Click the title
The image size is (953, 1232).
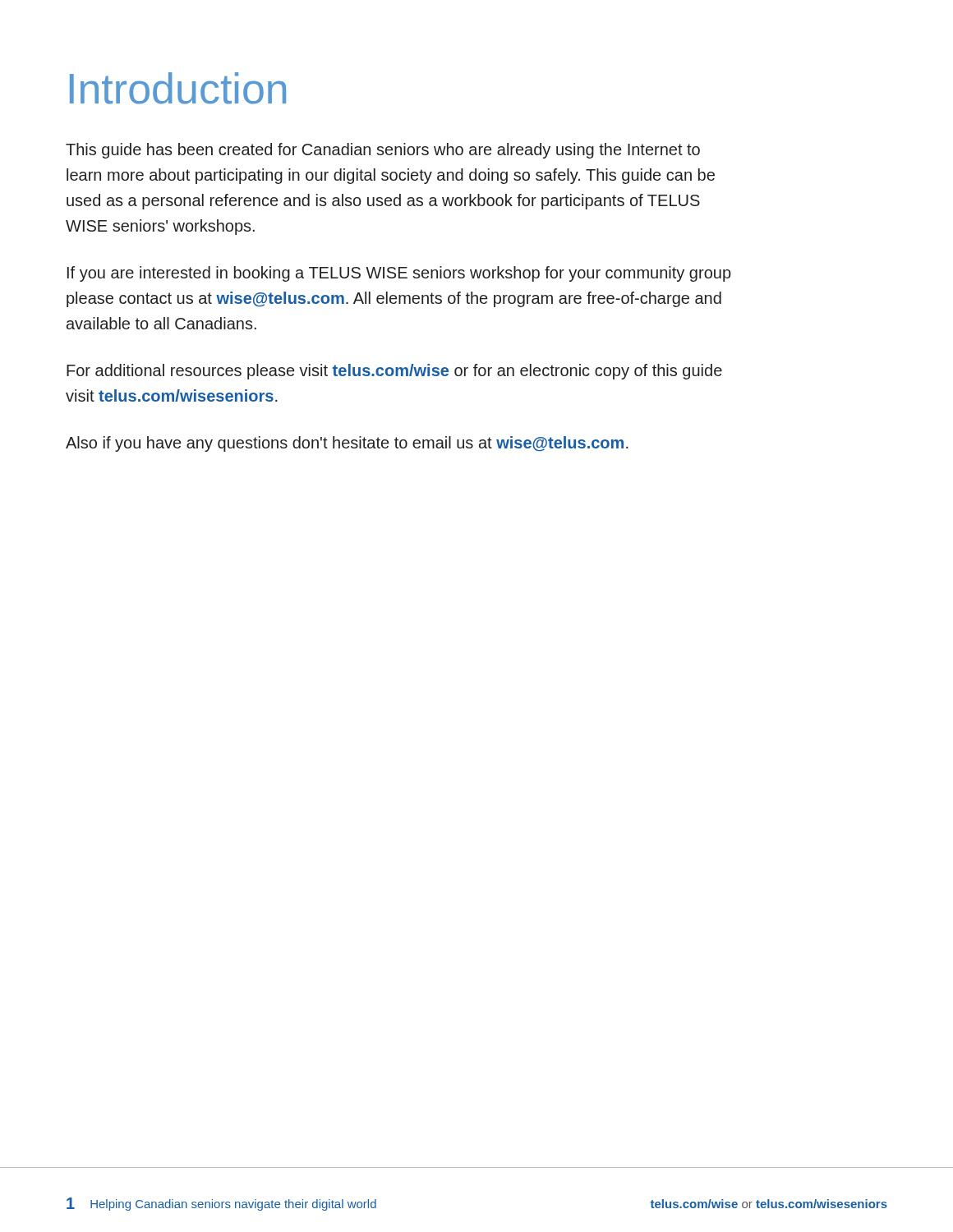[476, 89]
